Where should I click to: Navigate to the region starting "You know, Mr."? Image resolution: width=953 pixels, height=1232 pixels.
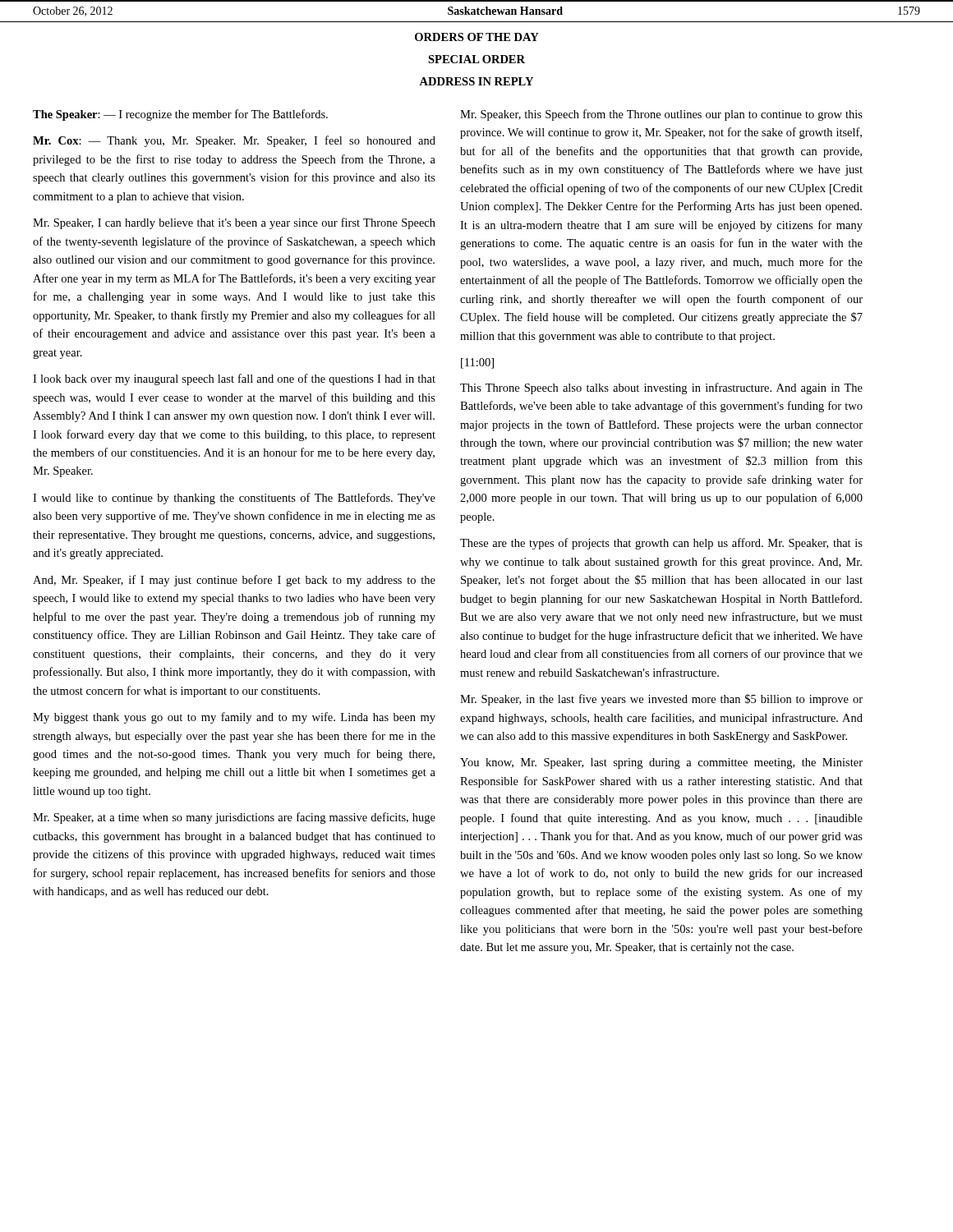pos(661,855)
